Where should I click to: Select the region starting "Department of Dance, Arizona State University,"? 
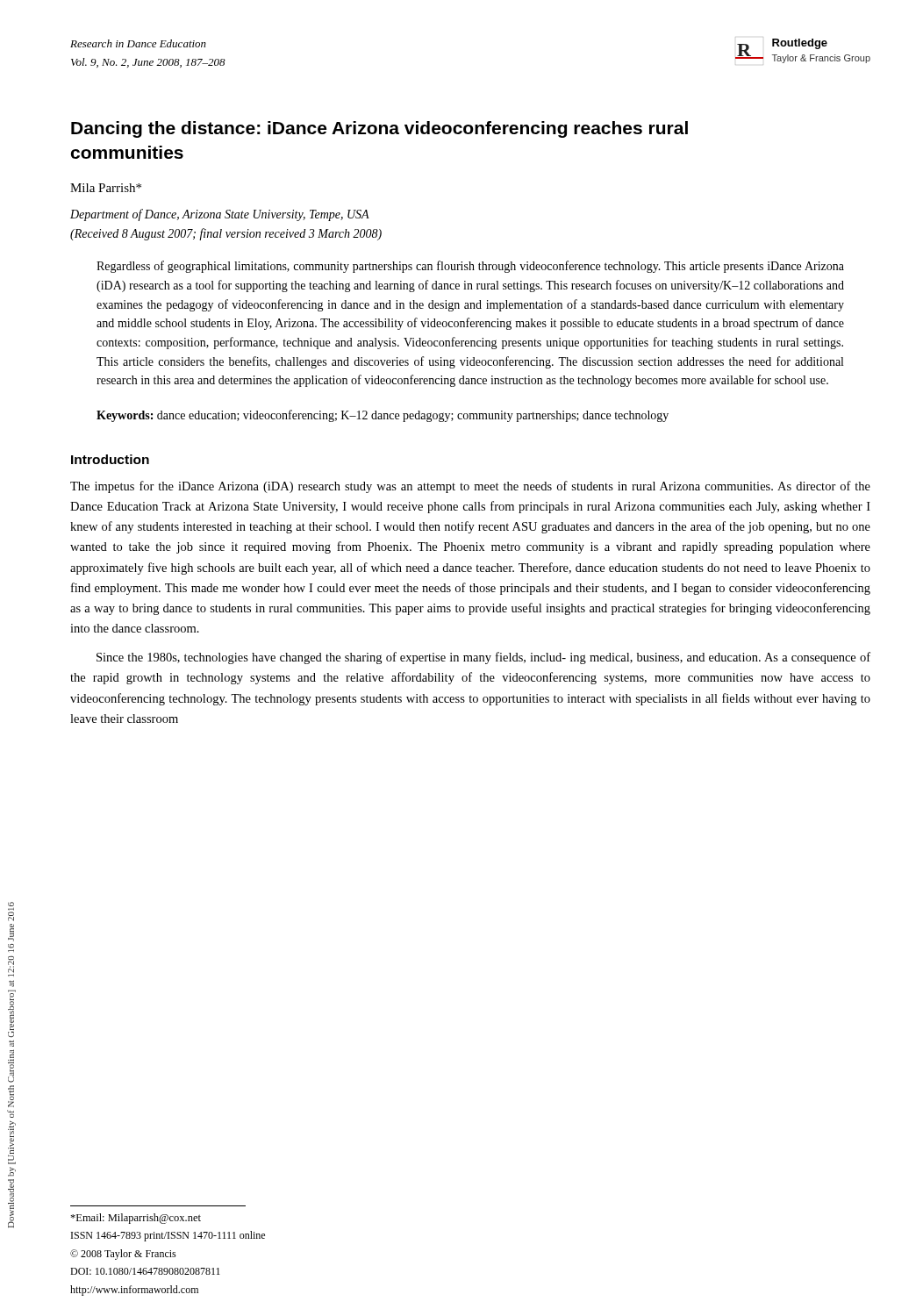220,215
